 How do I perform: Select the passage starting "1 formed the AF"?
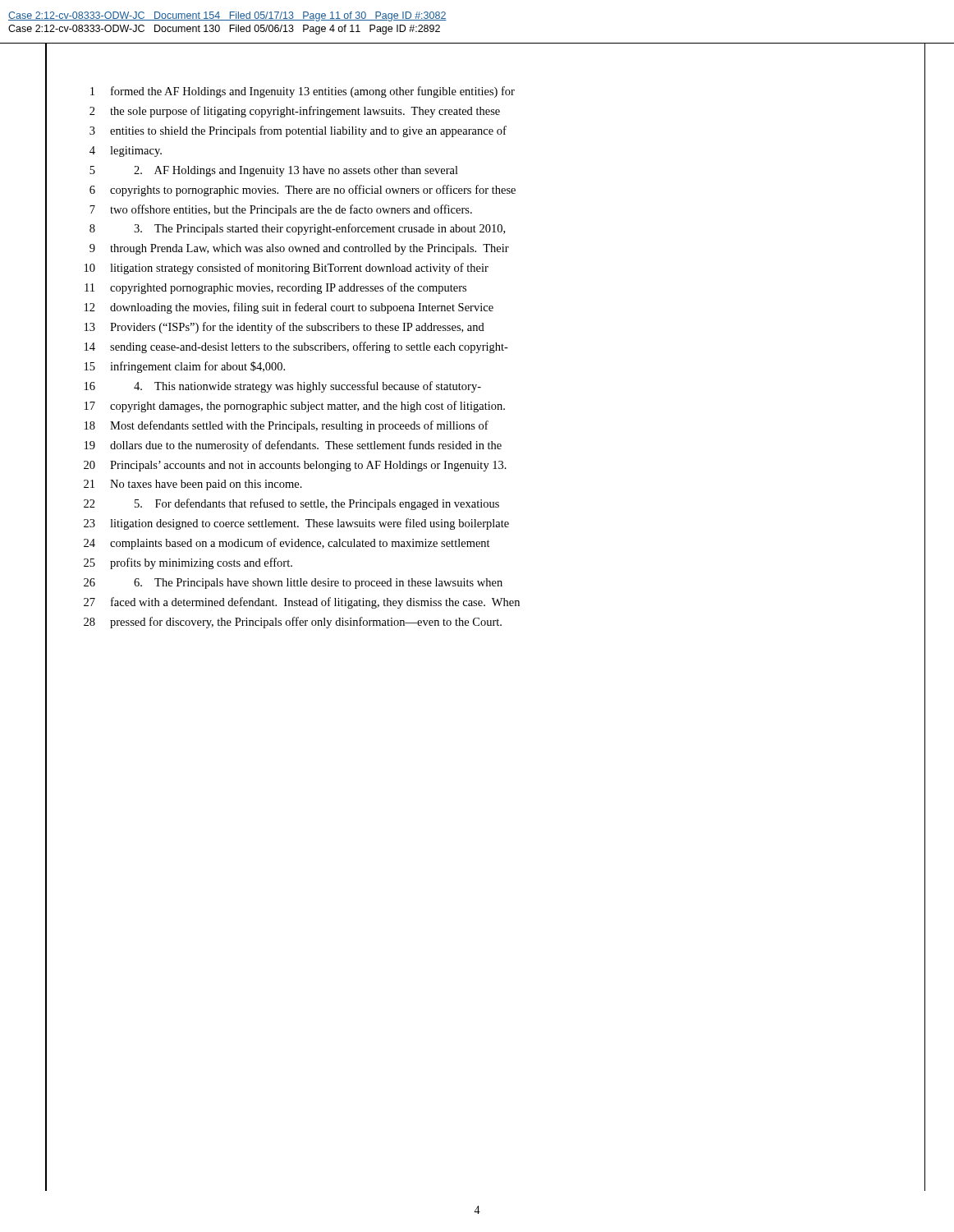click(485, 121)
